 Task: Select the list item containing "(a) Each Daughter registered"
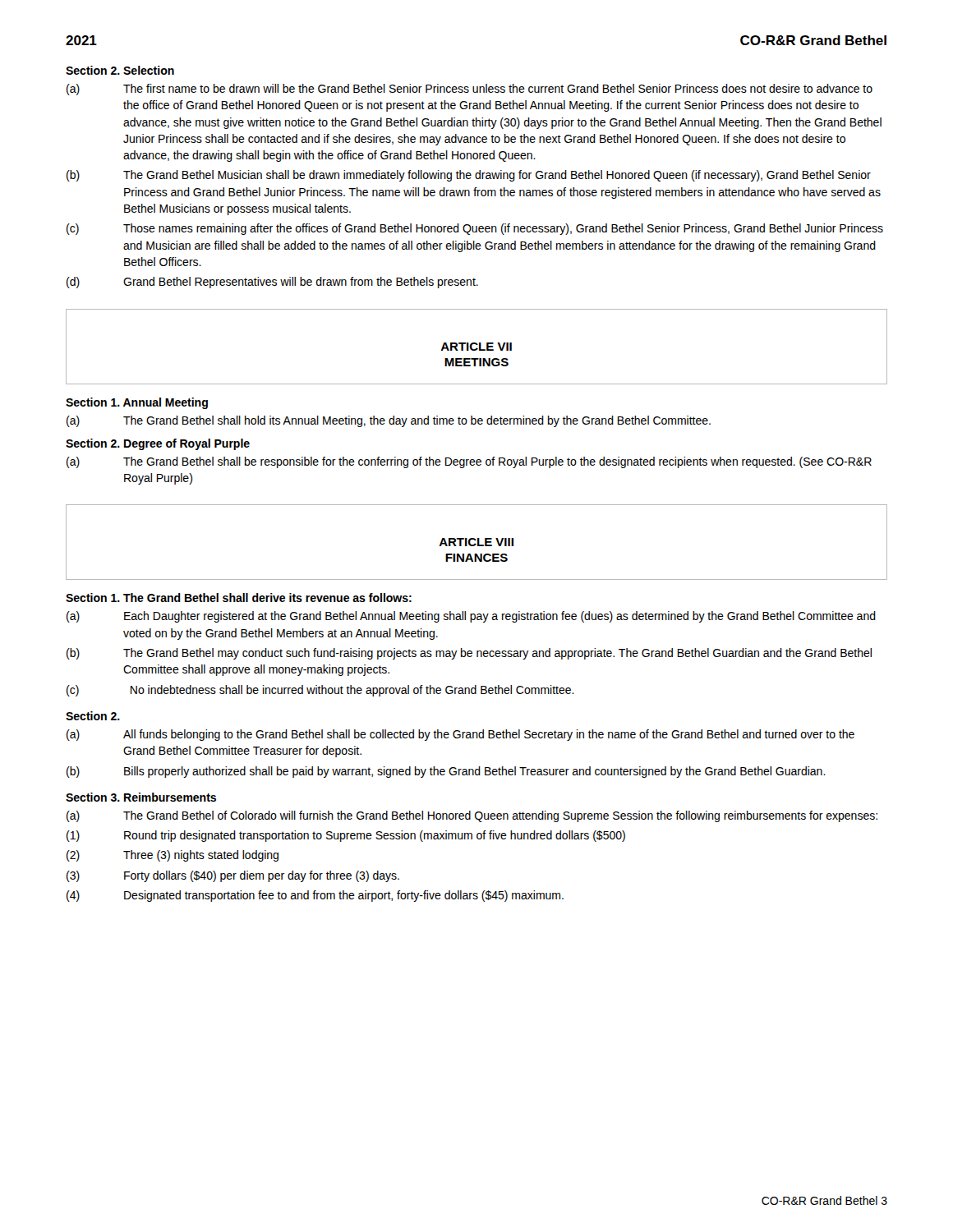point(476,625)
